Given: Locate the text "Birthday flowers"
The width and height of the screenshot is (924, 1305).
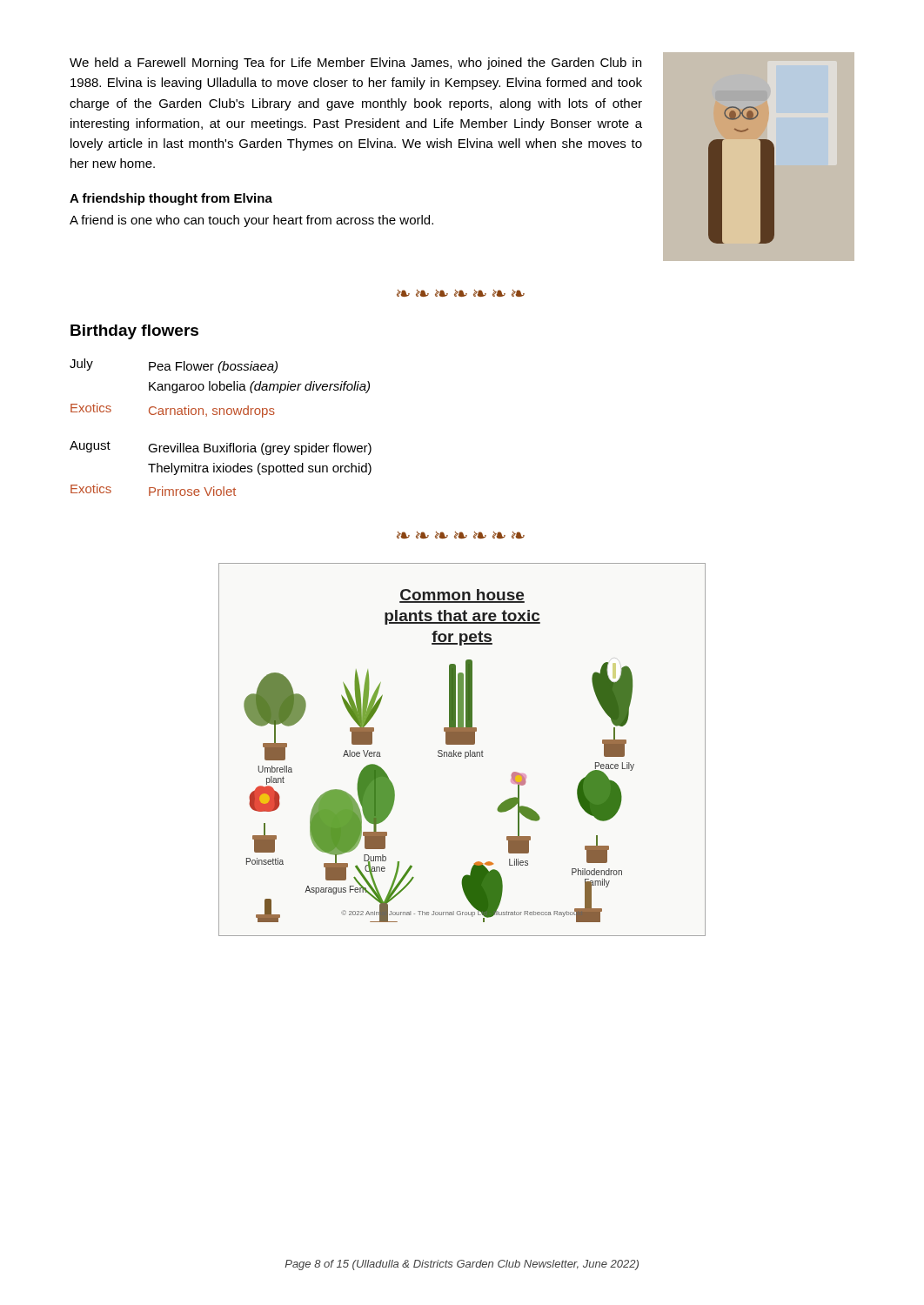Looking at the screenshot, I should tap(134, 330).
